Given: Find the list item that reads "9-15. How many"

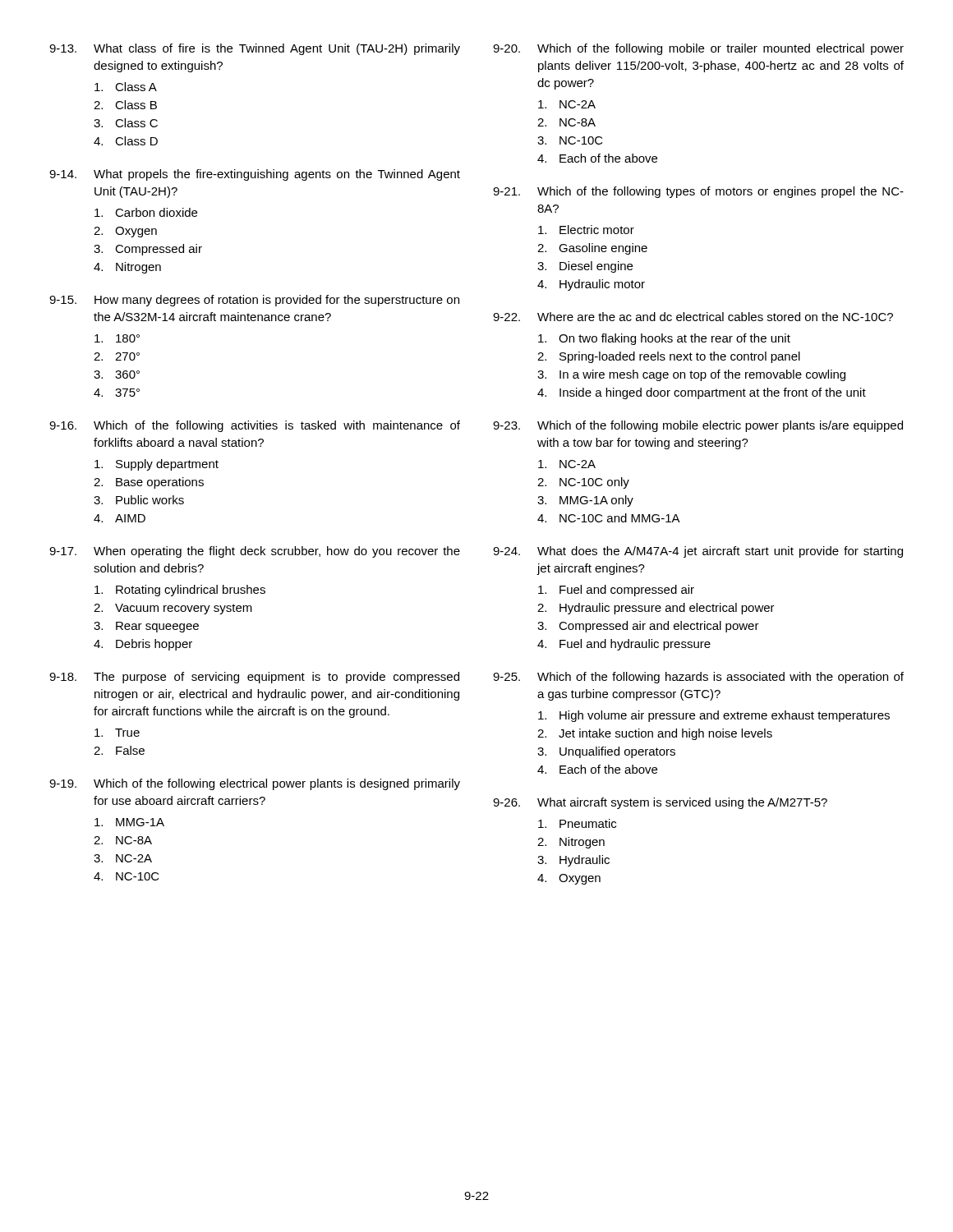Looking at the screenshot, I should (x=254, y=301).
